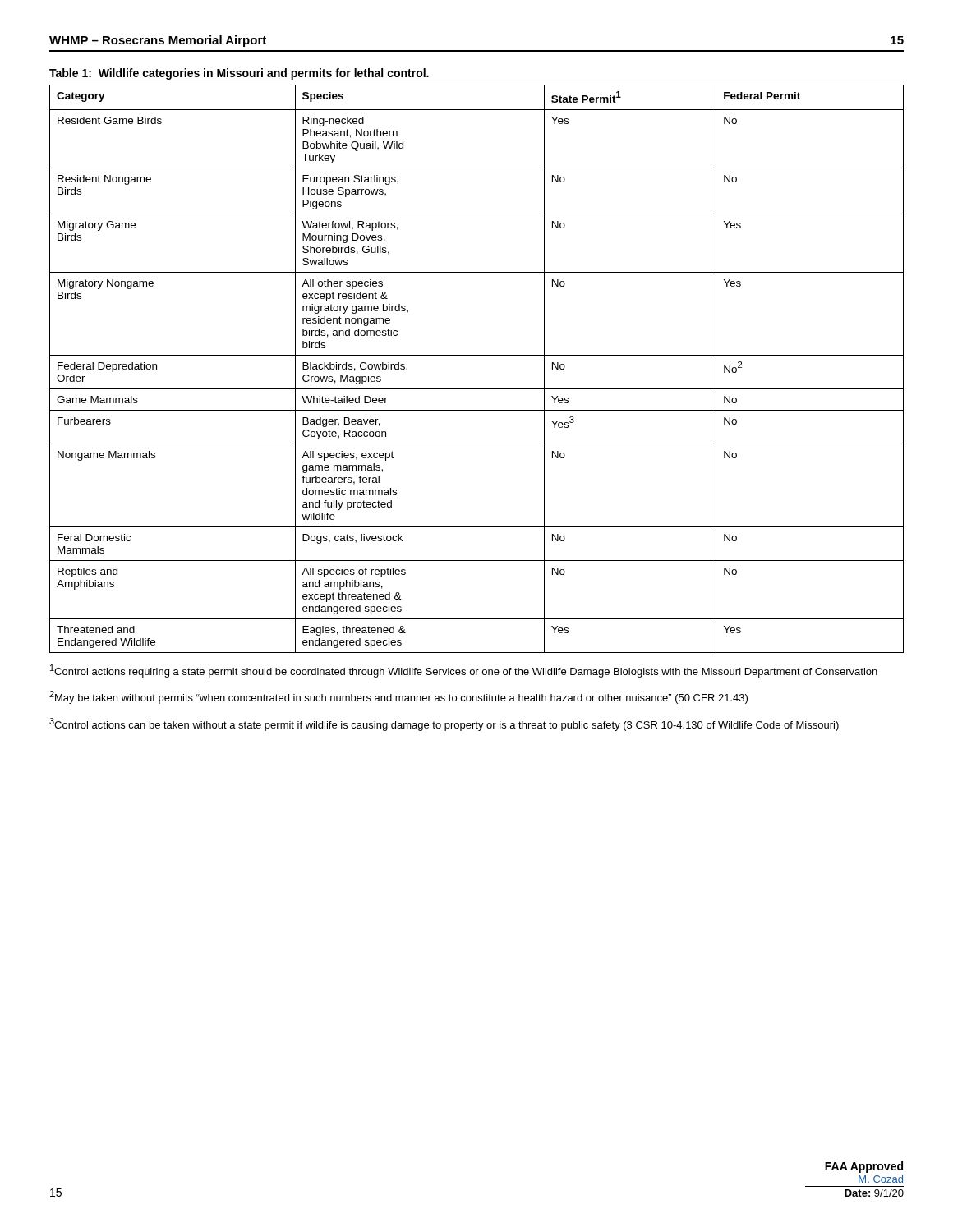Click the caption that begins "Table 1: Wildlife categories in"
This screenshot has width=953, height=1232.
pos(239,73)
